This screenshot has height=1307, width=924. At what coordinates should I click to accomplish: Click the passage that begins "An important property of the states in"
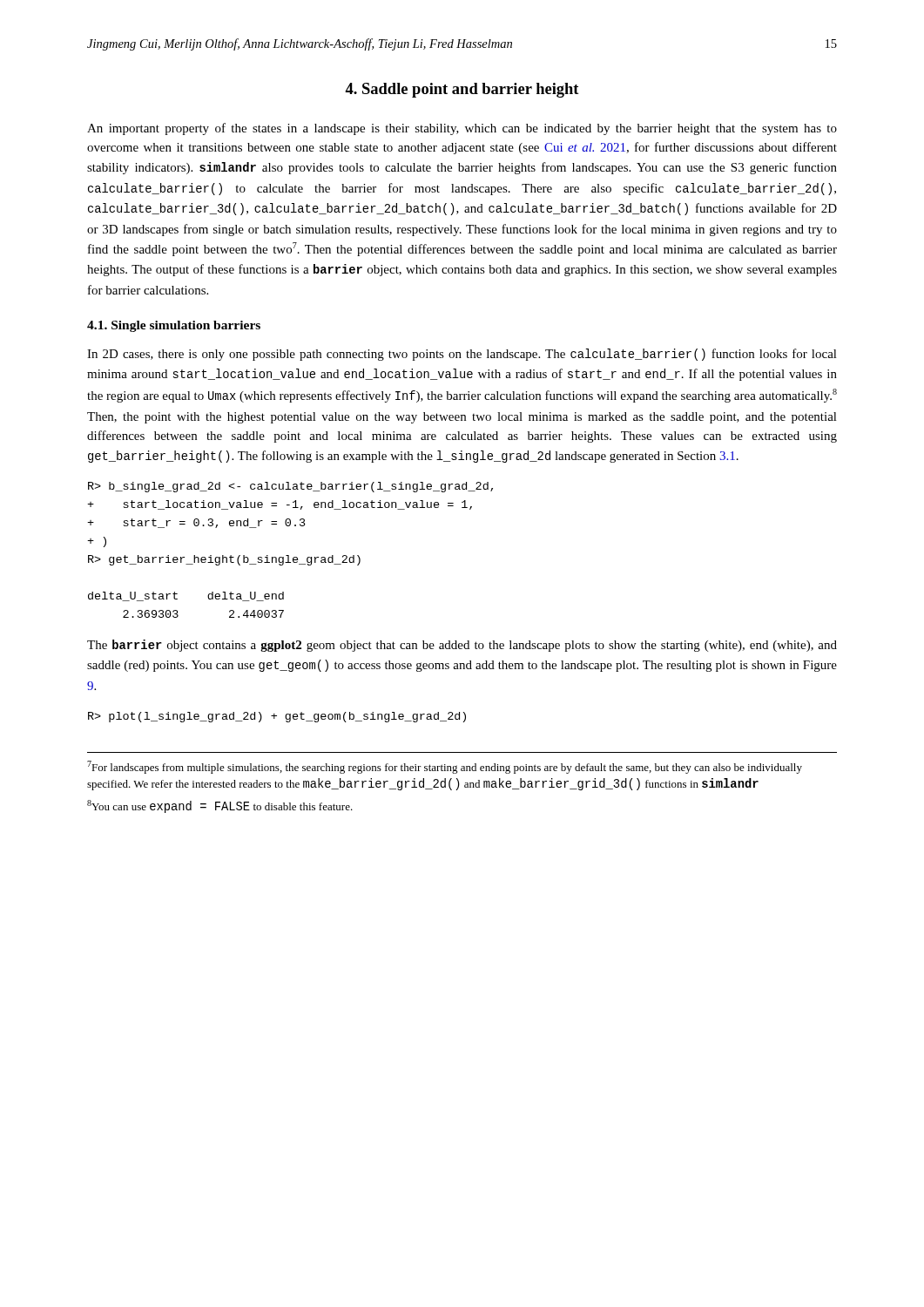462,209
